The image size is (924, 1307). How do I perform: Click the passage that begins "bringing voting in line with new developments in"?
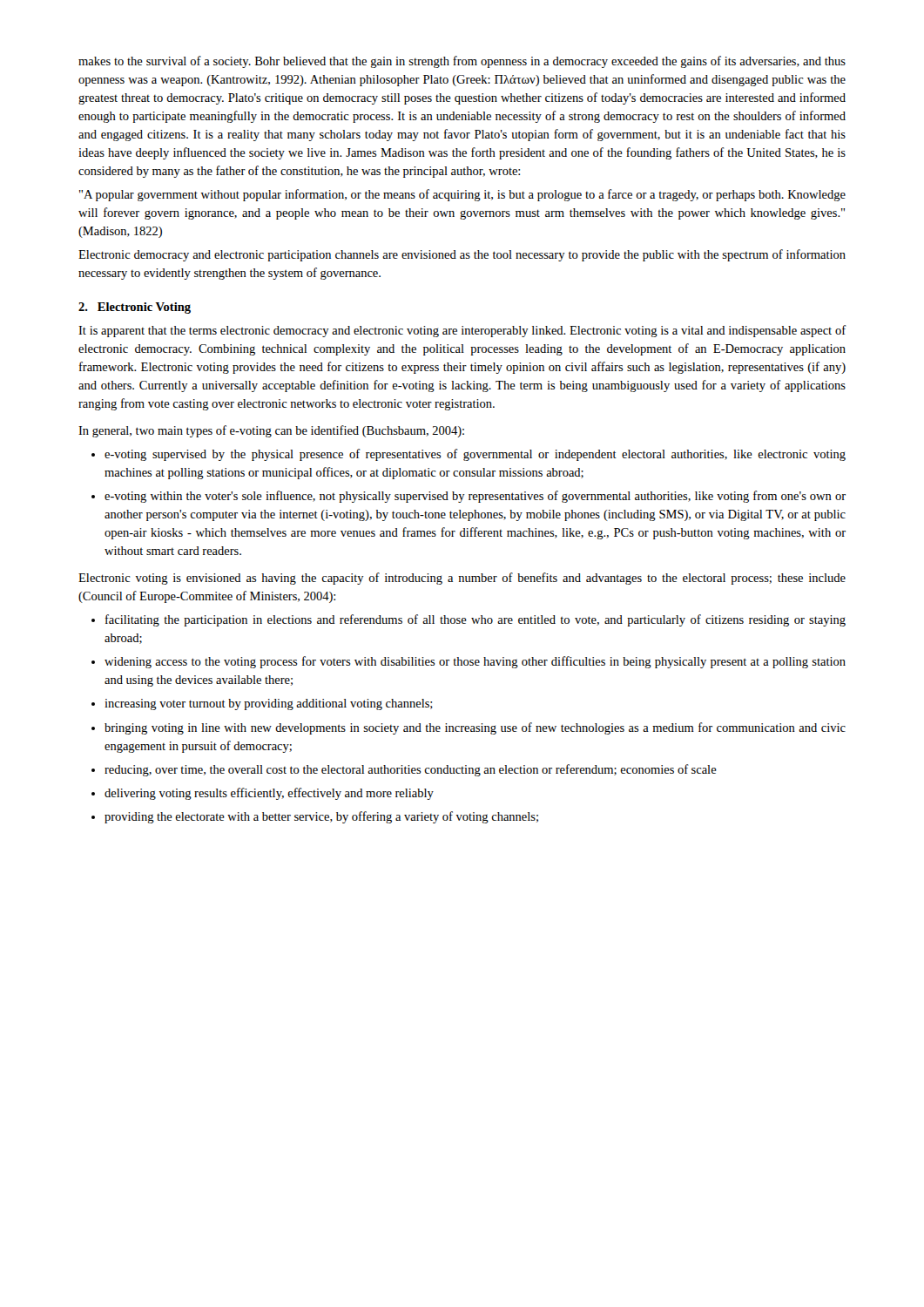(475, 736)
